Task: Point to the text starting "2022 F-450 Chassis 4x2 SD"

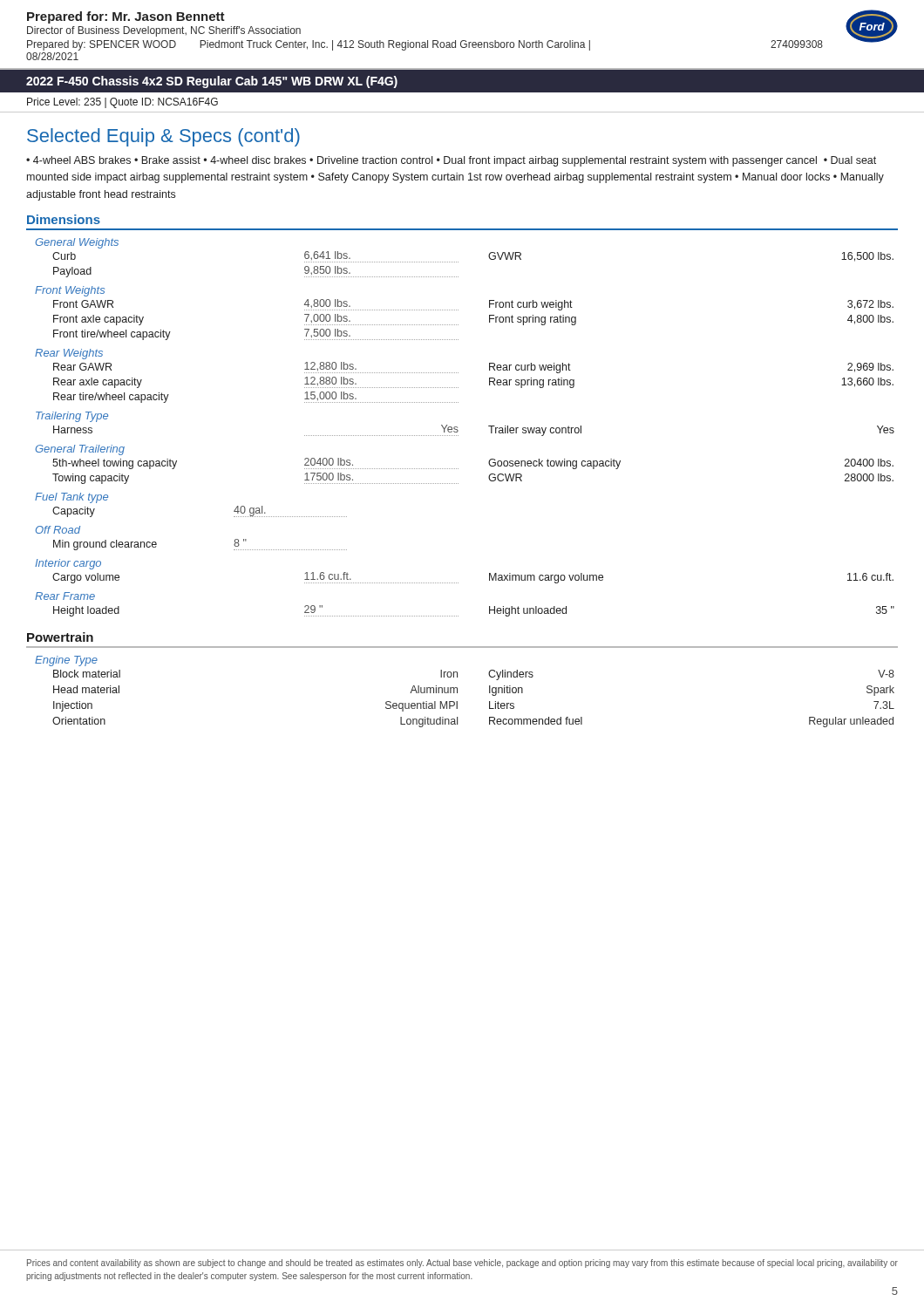Action: [212, 81]
